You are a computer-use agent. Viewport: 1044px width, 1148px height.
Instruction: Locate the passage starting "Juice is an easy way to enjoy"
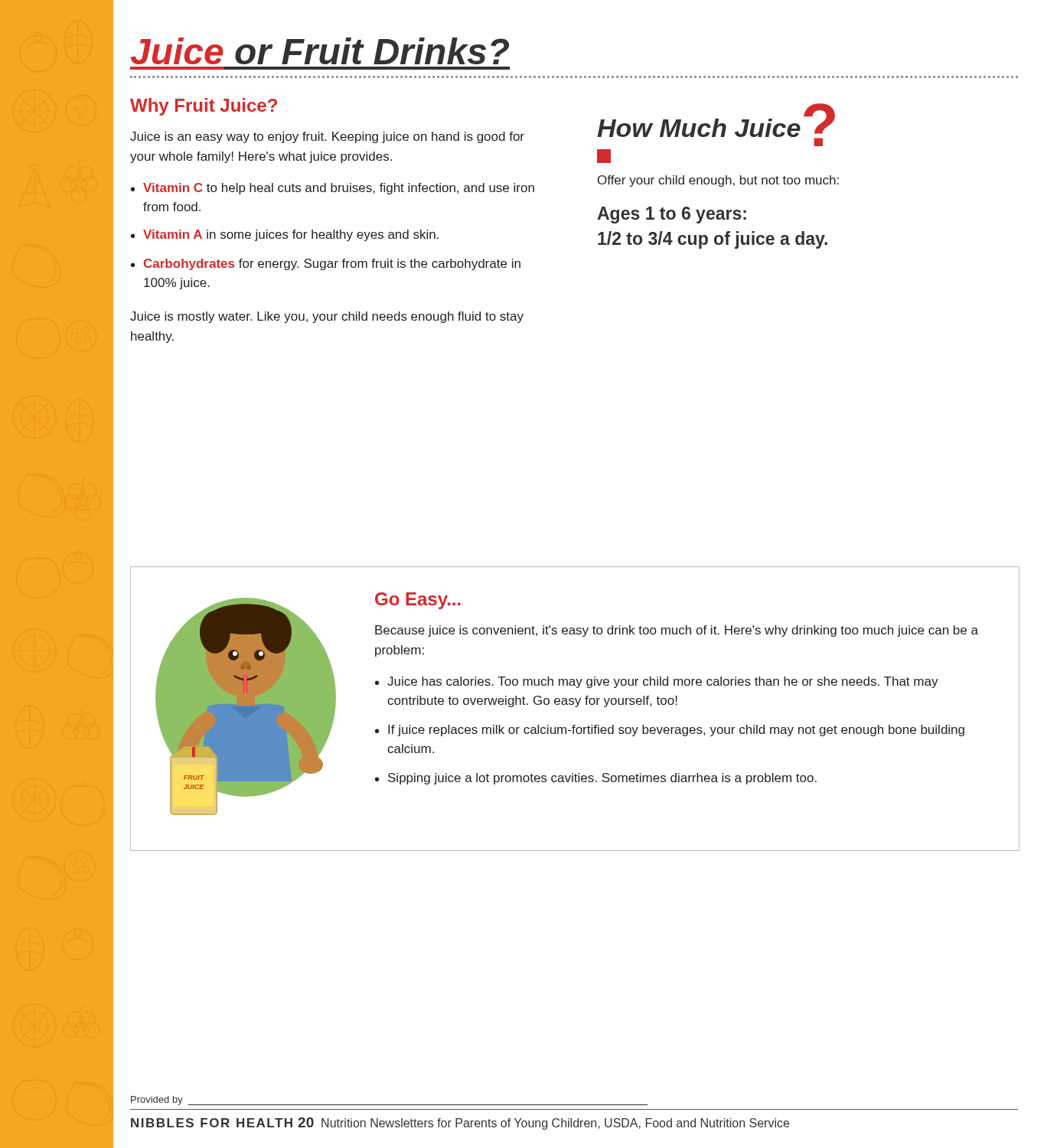point(327,147)
